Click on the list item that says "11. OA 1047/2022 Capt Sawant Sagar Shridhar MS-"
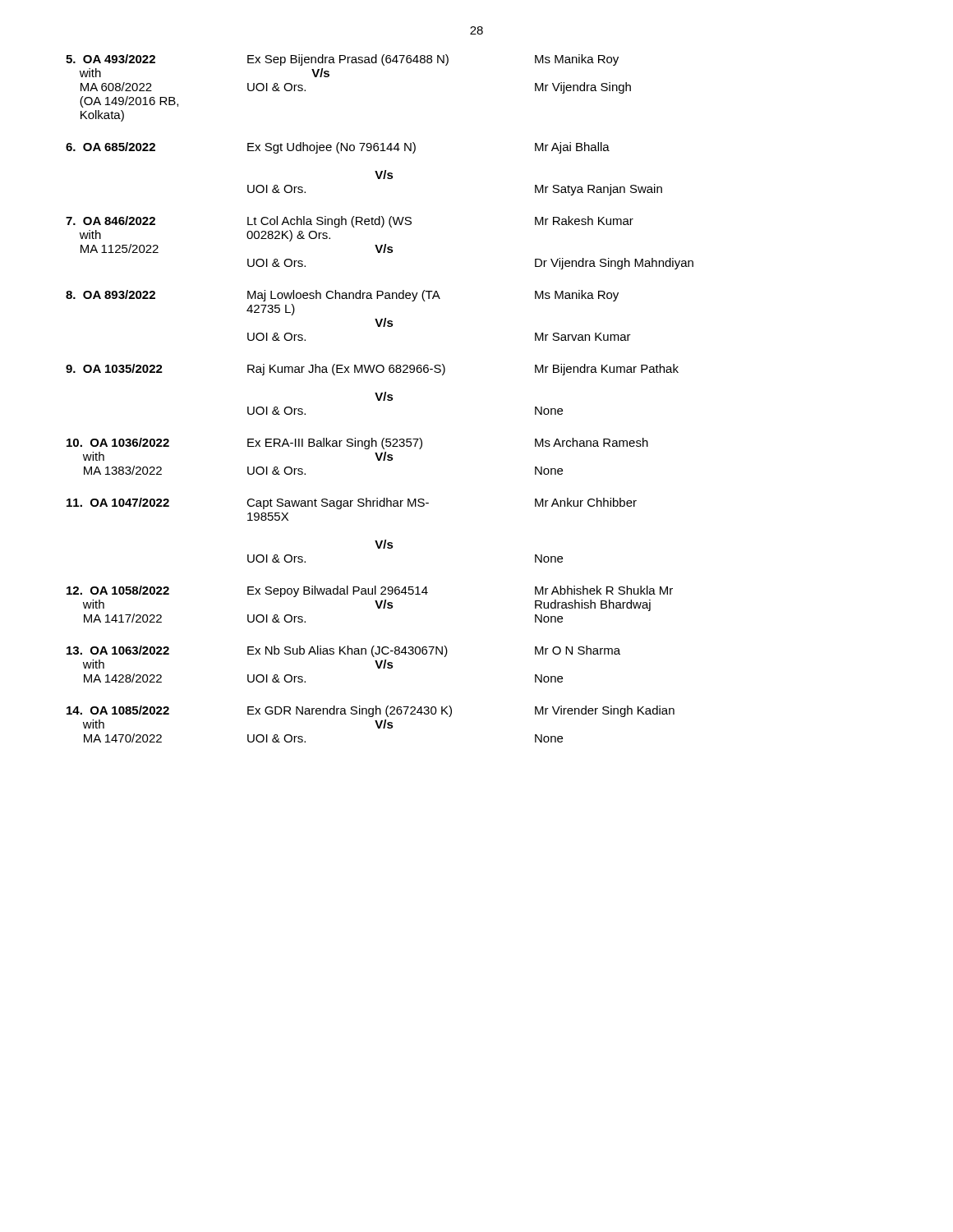The height and width of the screenshot is (1232, 953). coord(352,503)
